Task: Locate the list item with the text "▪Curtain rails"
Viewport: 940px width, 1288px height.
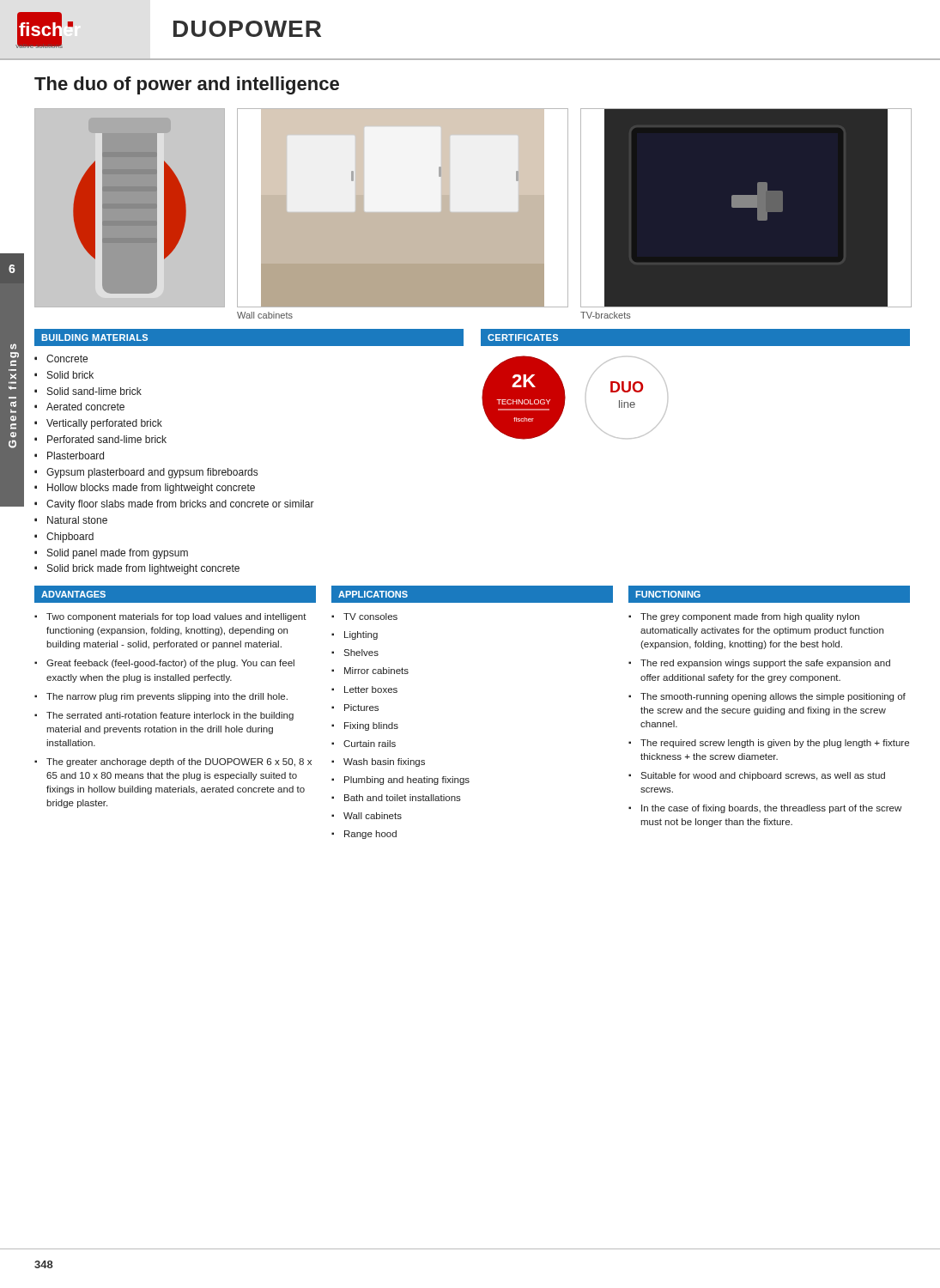Action: pyautogui.click(x=364, y=743)
